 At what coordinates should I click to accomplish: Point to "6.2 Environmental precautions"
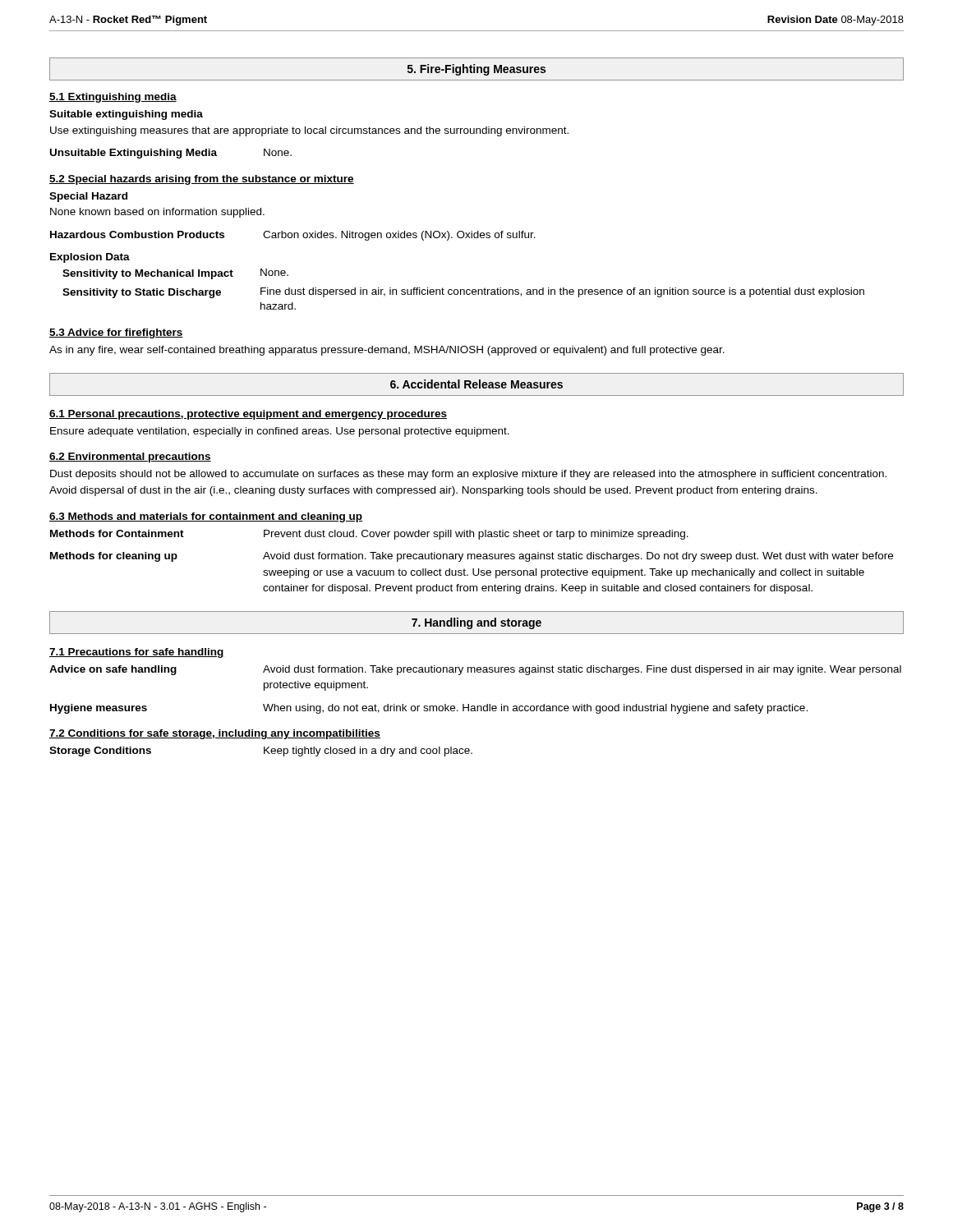click(x=130, y=457)
